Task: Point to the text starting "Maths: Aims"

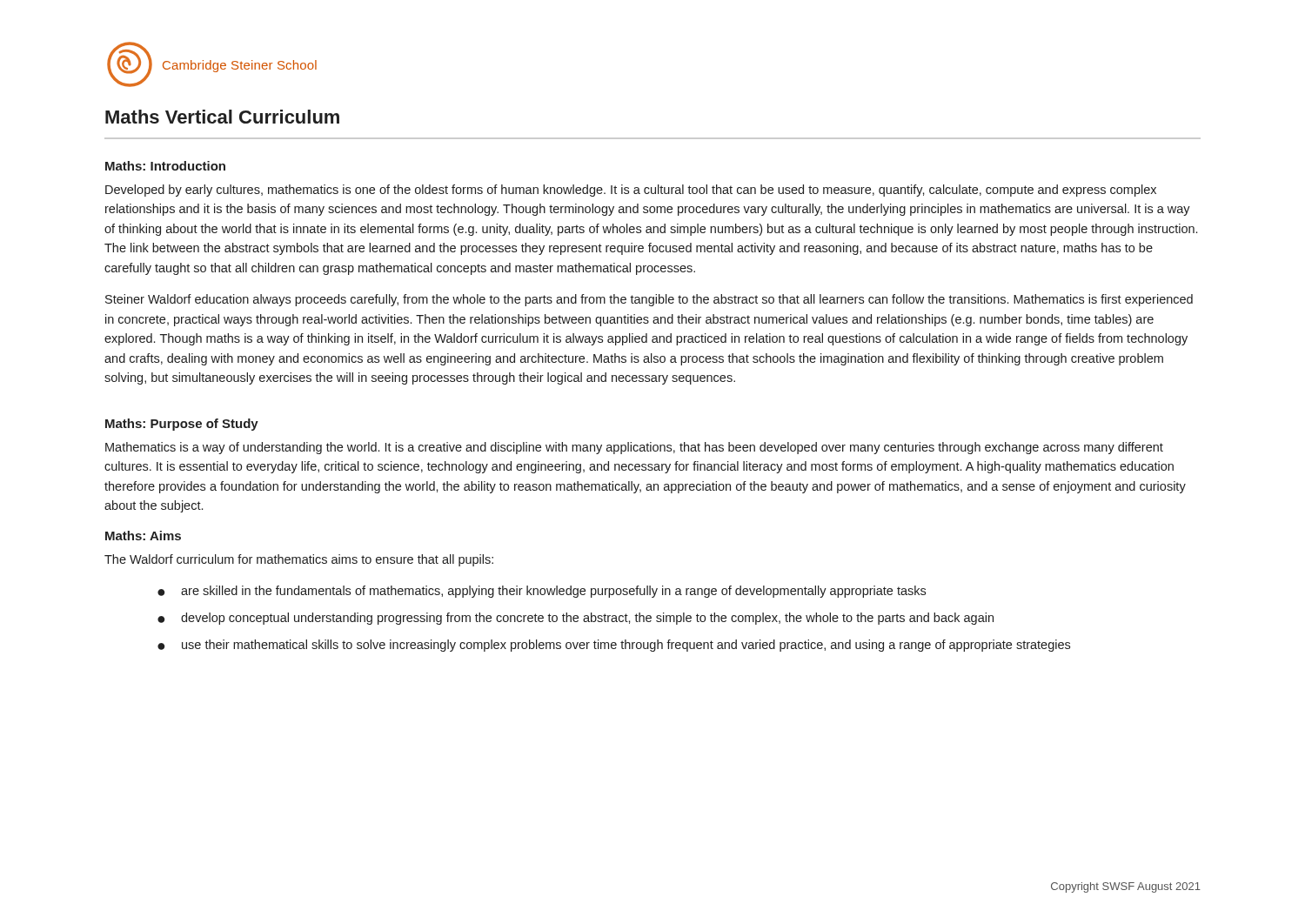Action: 143,535
